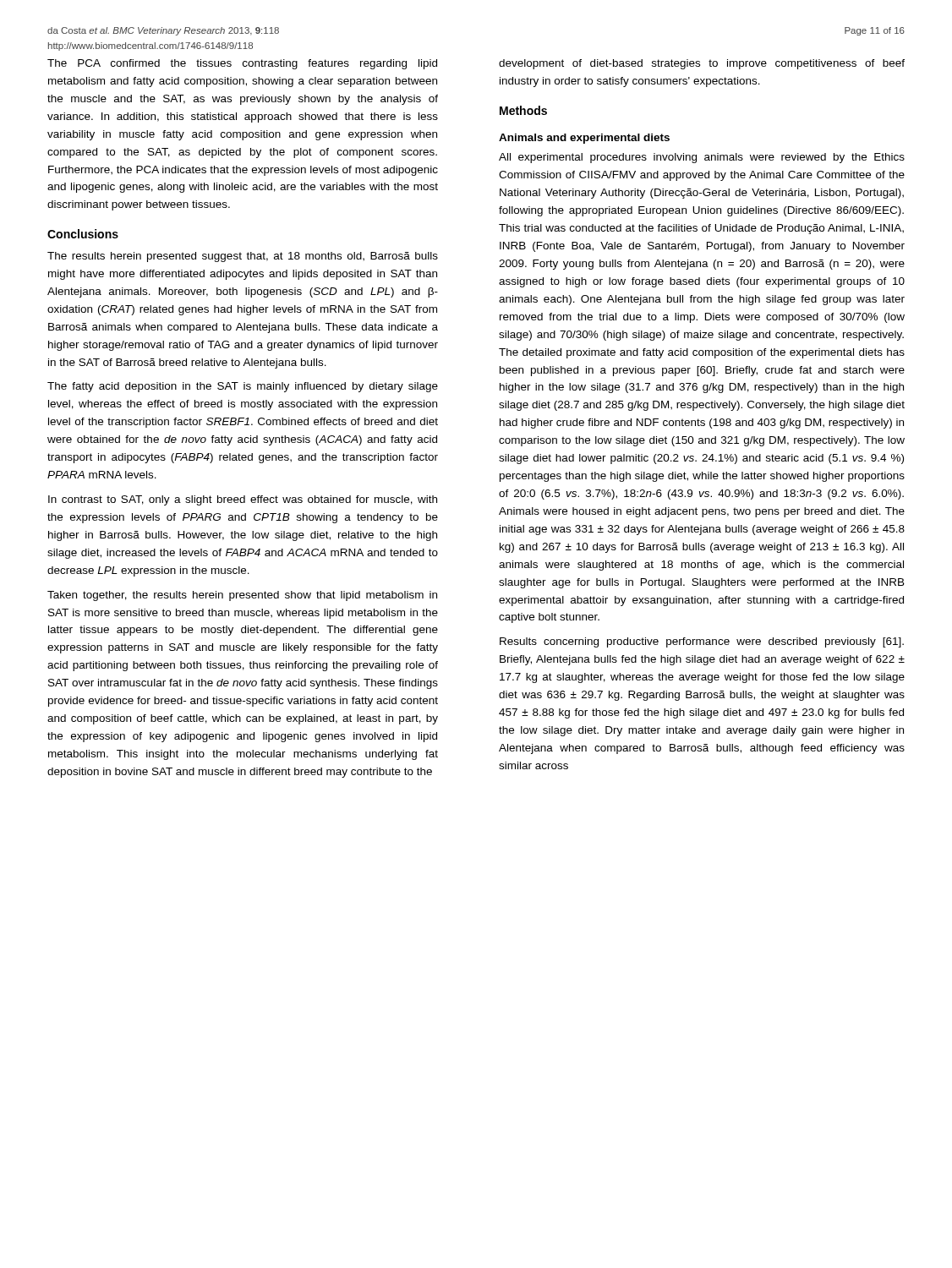Find the text block that says "Taken together, the results herein presented show that"

click(x=243, y=684)
